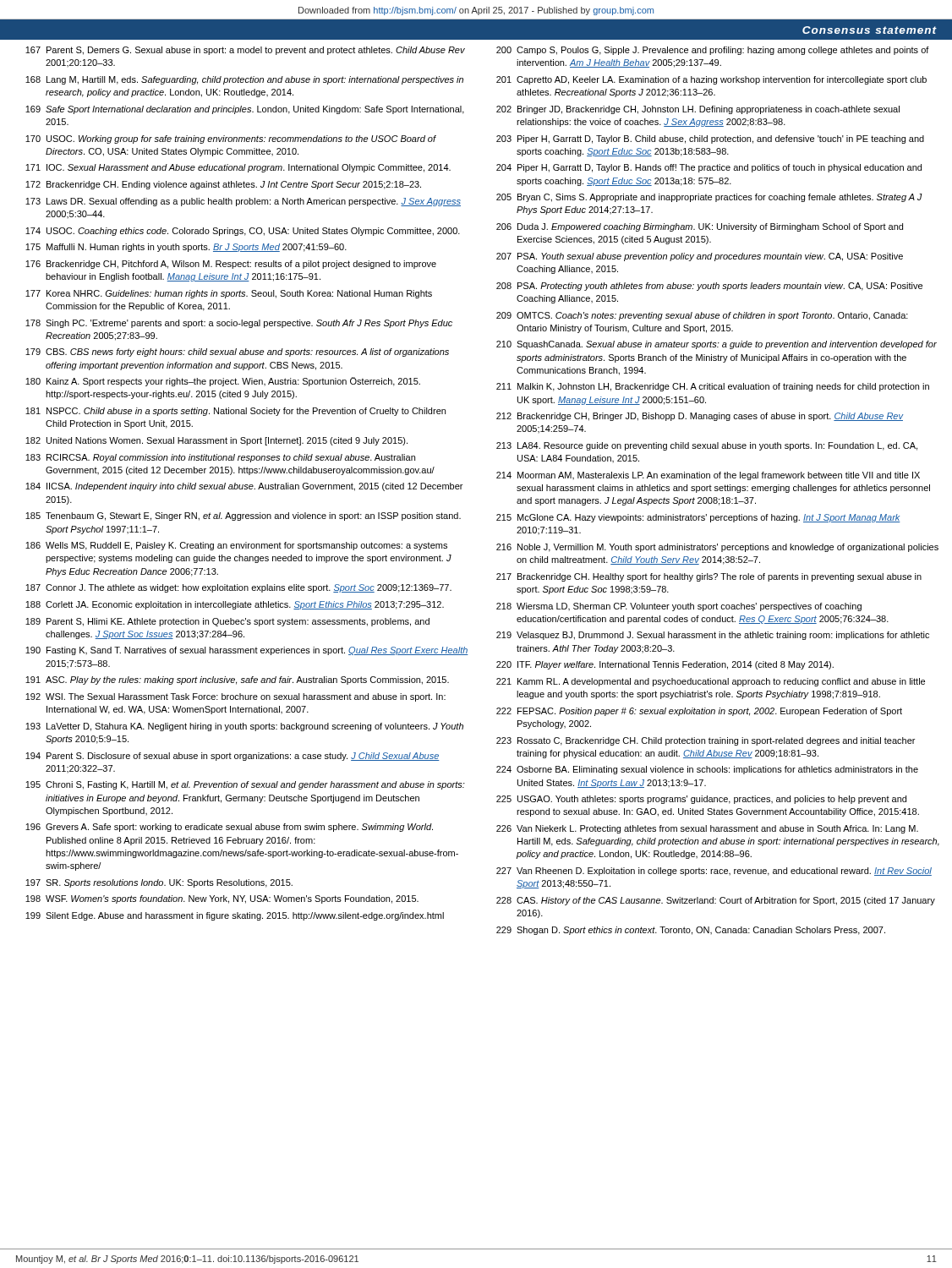Select the list item containing "222 FEPSAC. Position paper # 6: sexual"

point(711,718)
